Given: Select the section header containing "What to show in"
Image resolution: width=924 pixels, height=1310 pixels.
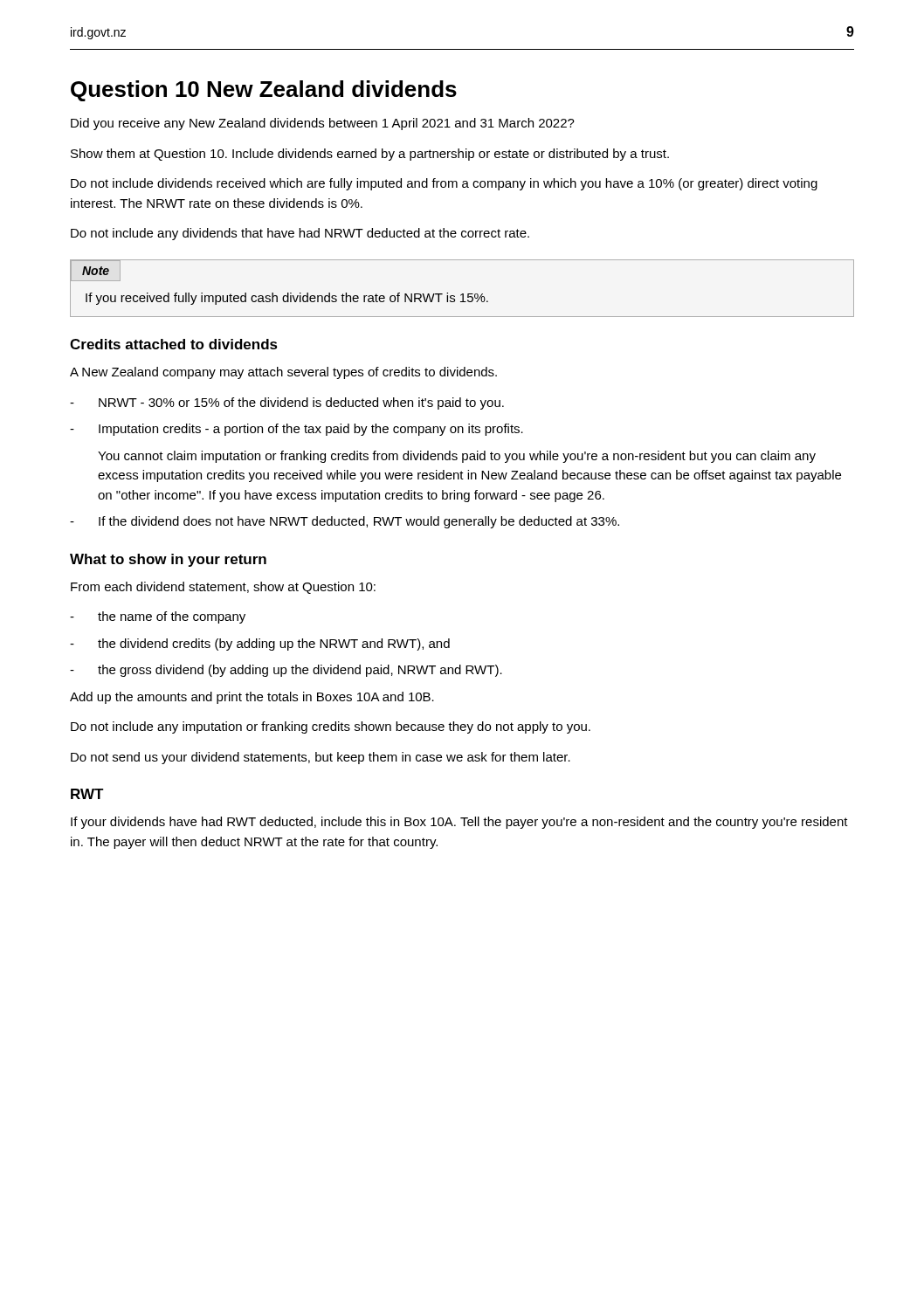Looking at the screenshot, I should (168, 560).
